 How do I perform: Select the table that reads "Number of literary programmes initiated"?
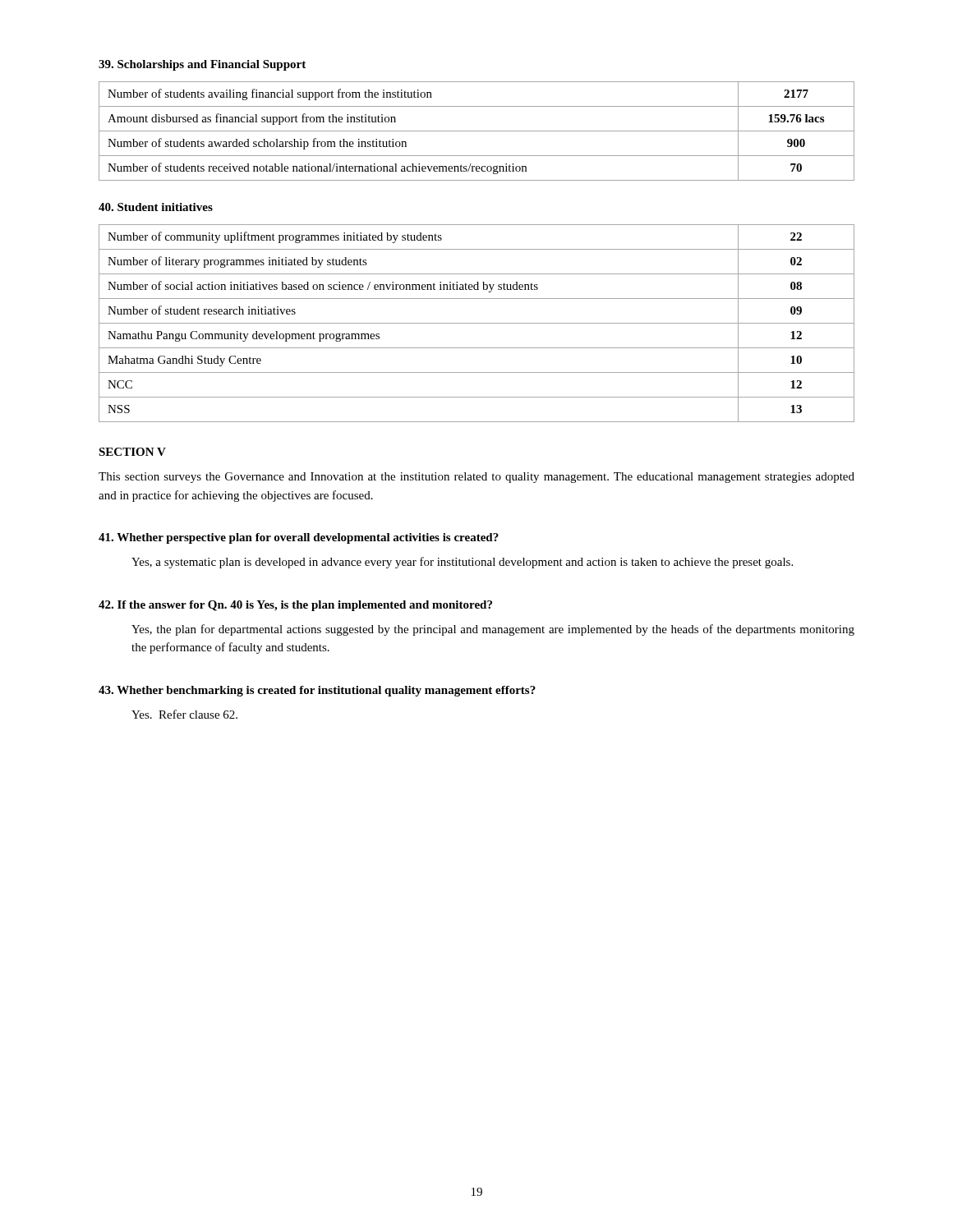[476, 323]
